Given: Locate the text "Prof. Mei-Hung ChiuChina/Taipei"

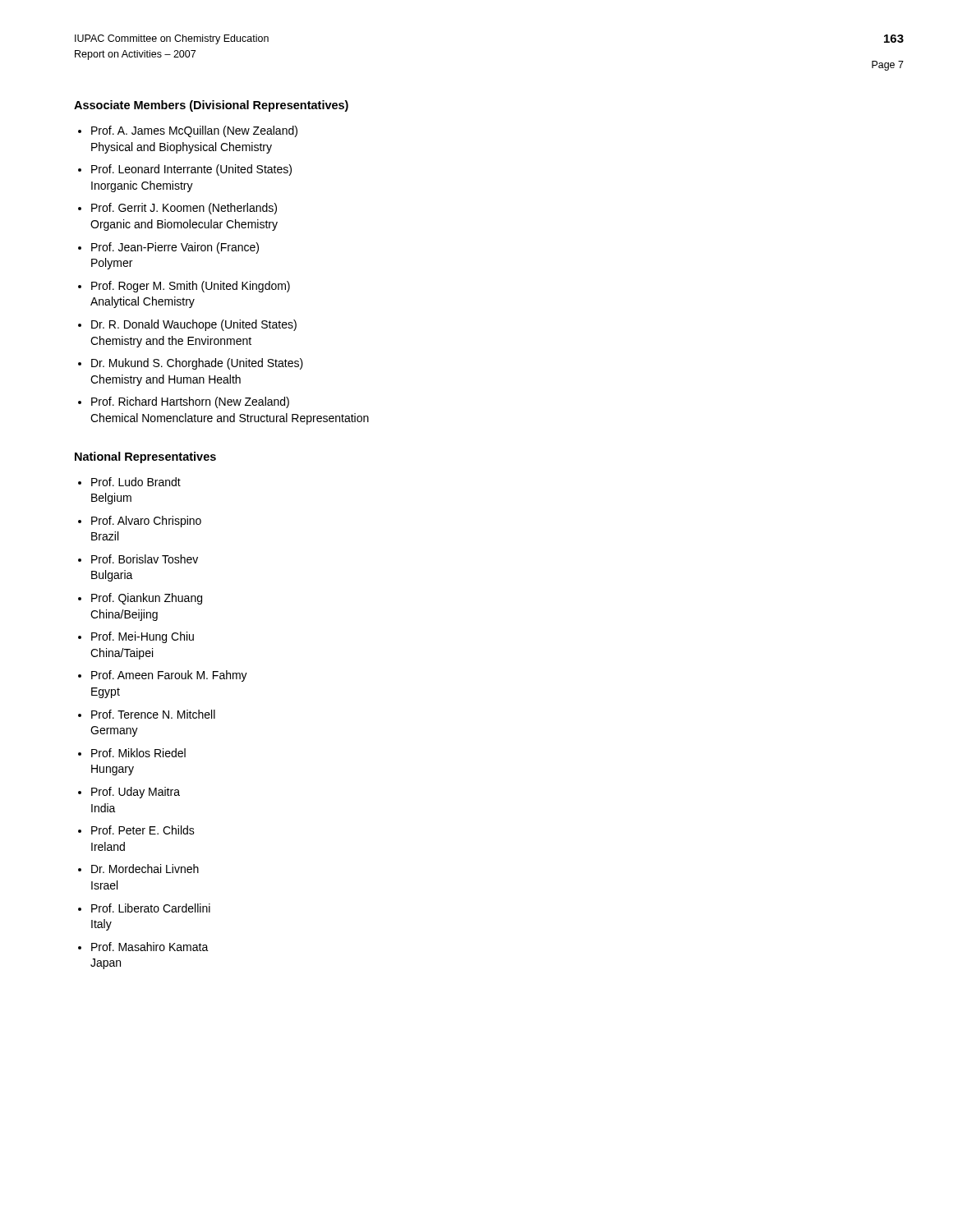Looking at the screenshot, I should pyautogui.click(x=143, y=637).
